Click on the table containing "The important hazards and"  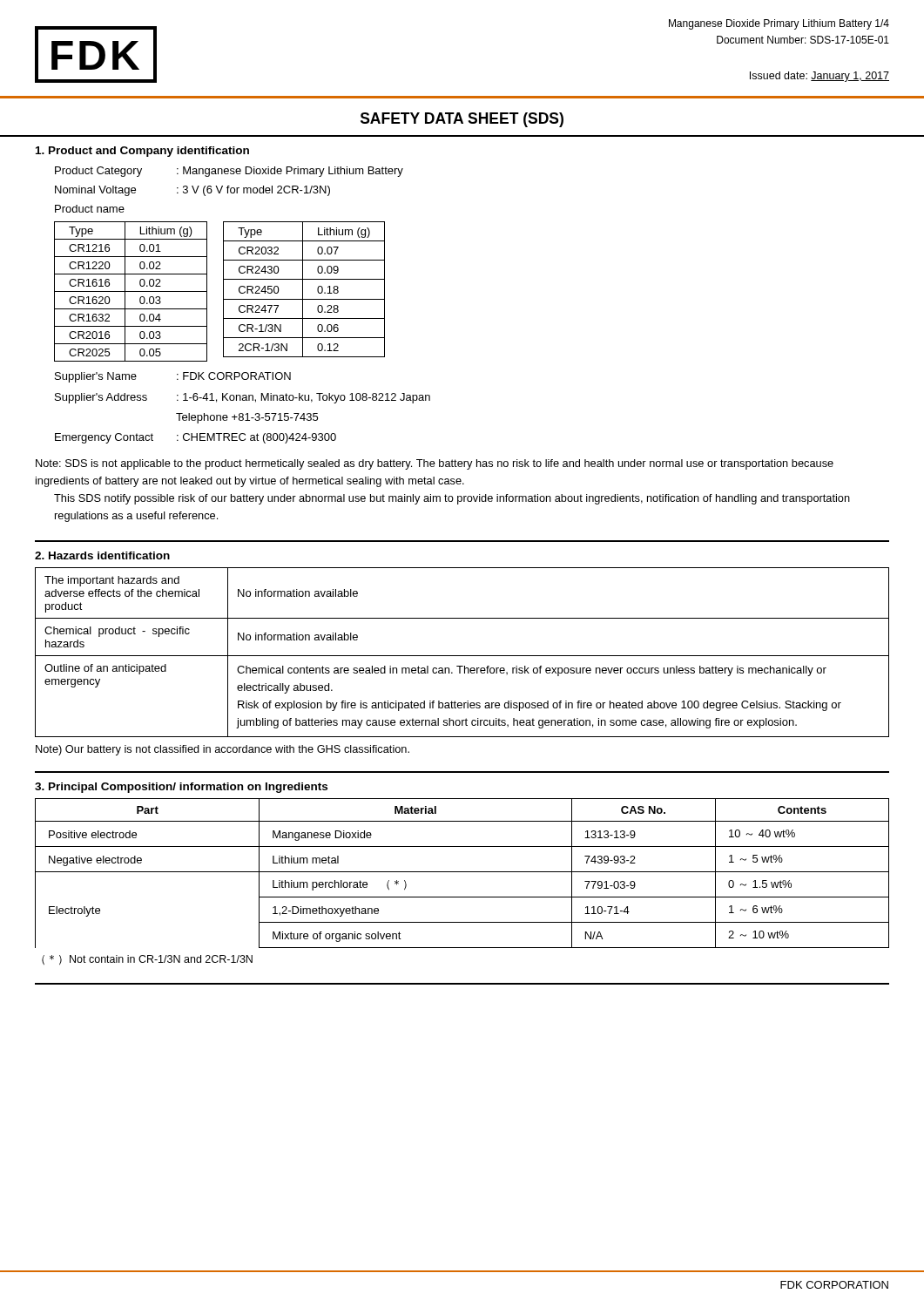coord(462,652)
